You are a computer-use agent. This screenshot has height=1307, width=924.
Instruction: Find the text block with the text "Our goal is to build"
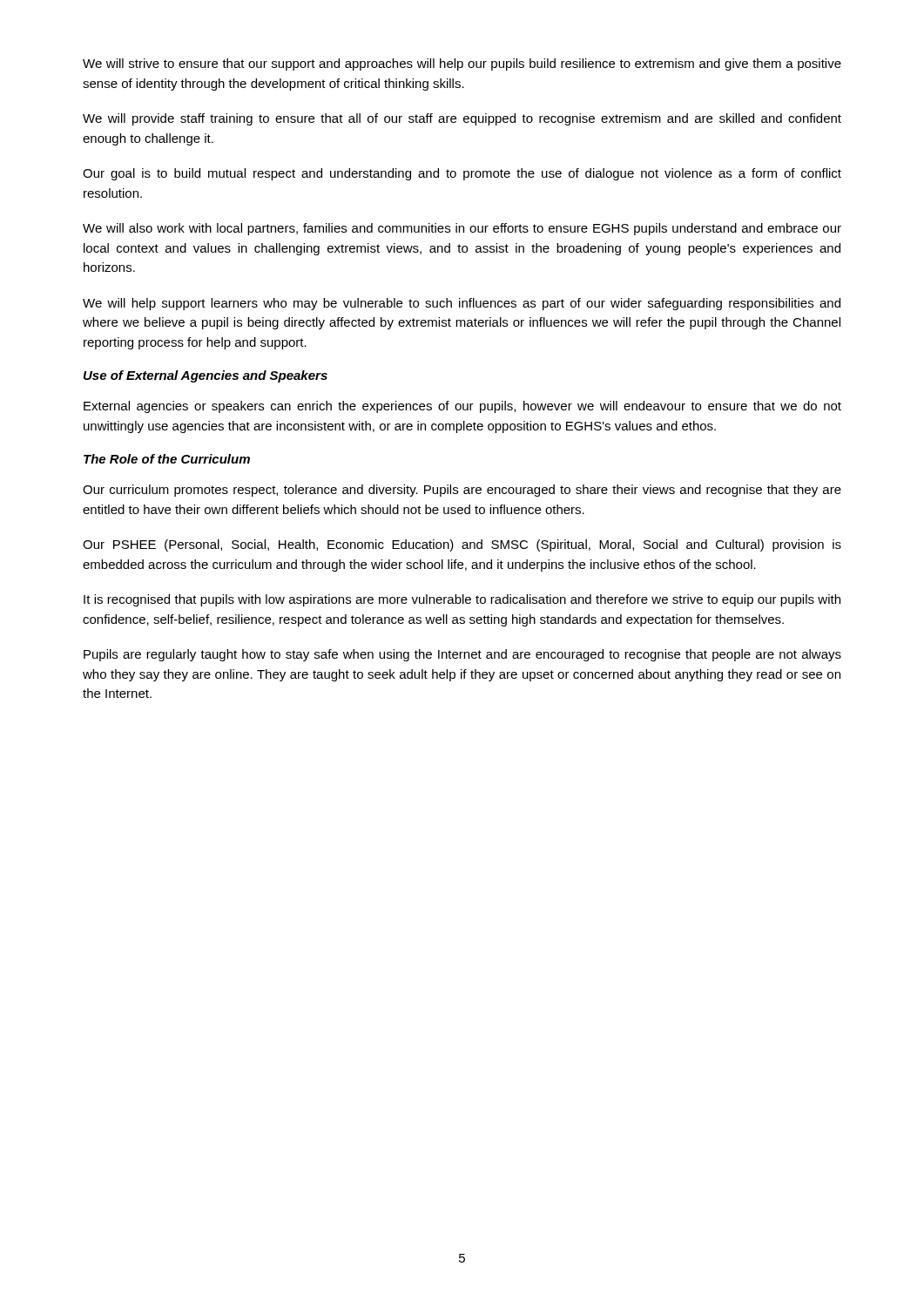(462, 183)
